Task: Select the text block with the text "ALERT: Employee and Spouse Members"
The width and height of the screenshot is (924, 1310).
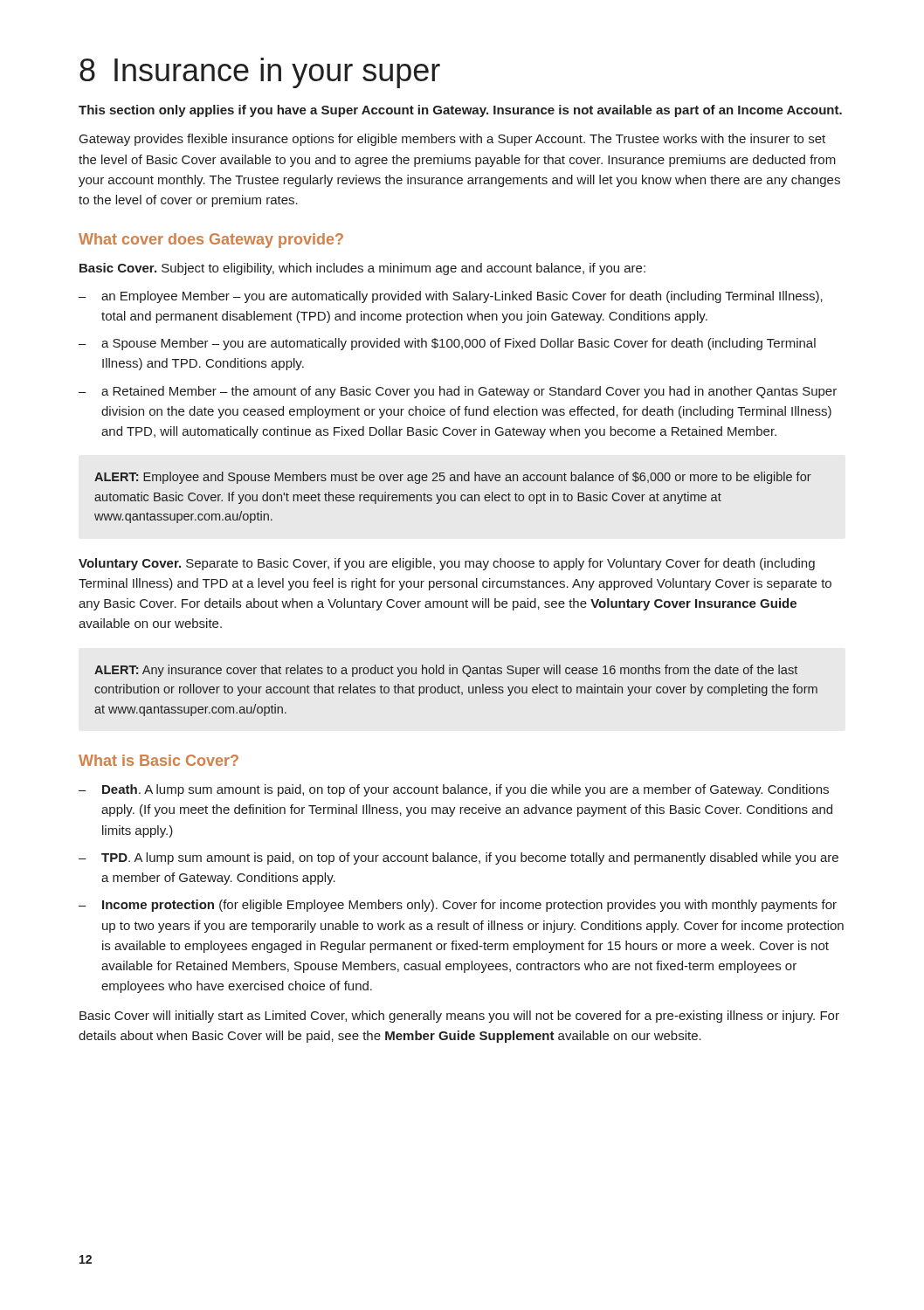Action: tap(453, 497)
